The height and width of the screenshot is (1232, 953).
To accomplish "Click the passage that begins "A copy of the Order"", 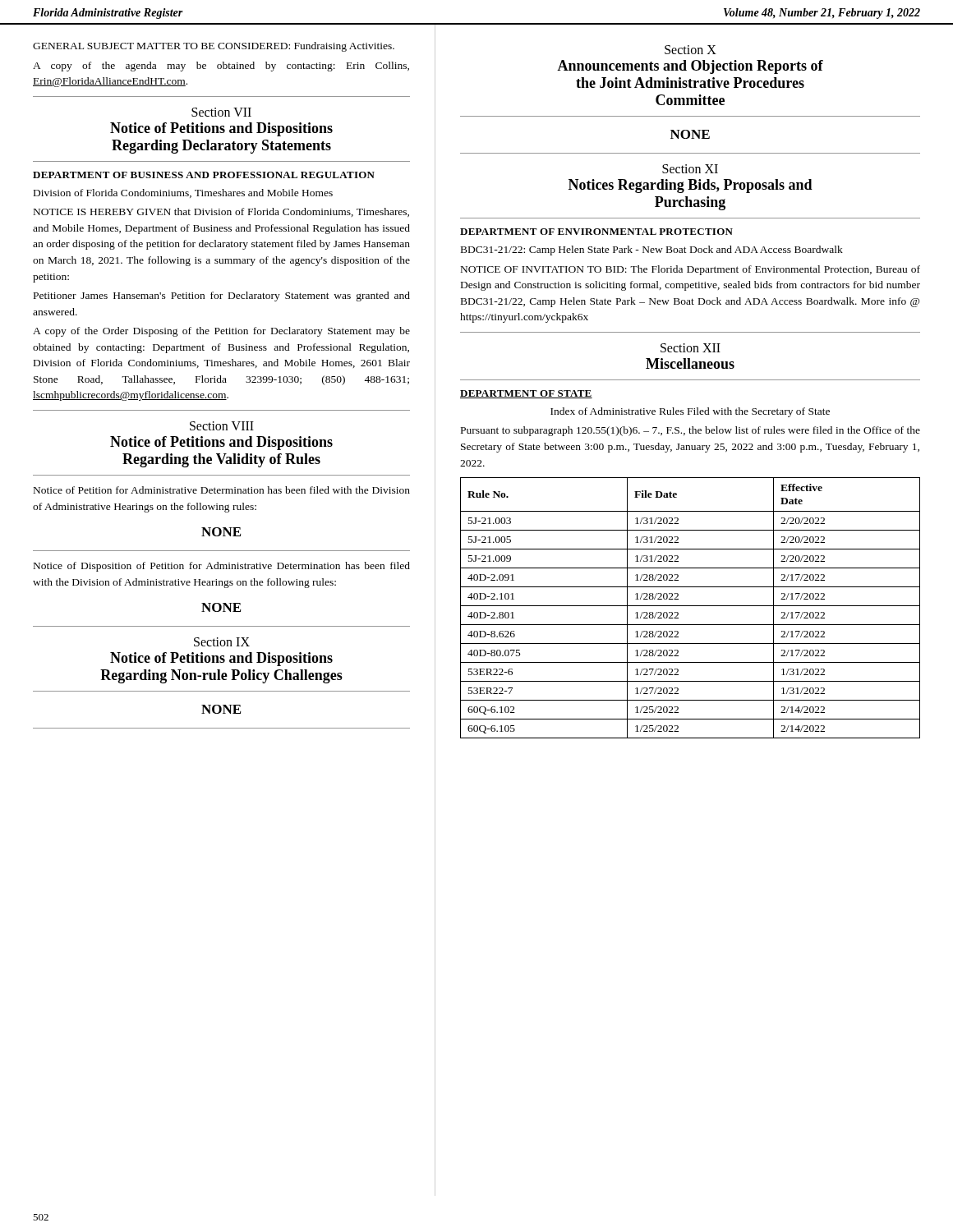I will pos(221,363).
